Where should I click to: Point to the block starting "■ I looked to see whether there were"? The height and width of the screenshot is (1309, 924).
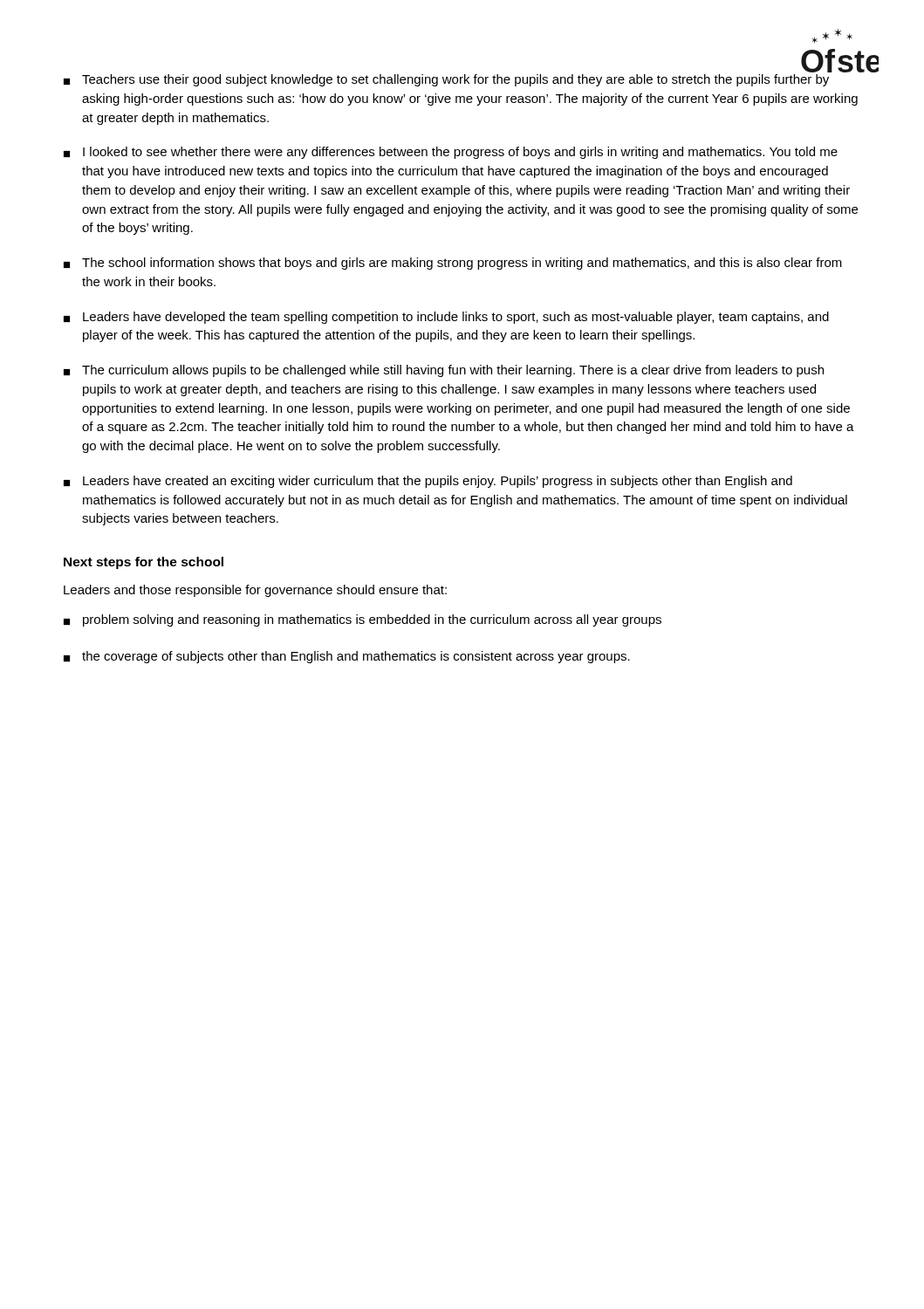tap(462, 190)
